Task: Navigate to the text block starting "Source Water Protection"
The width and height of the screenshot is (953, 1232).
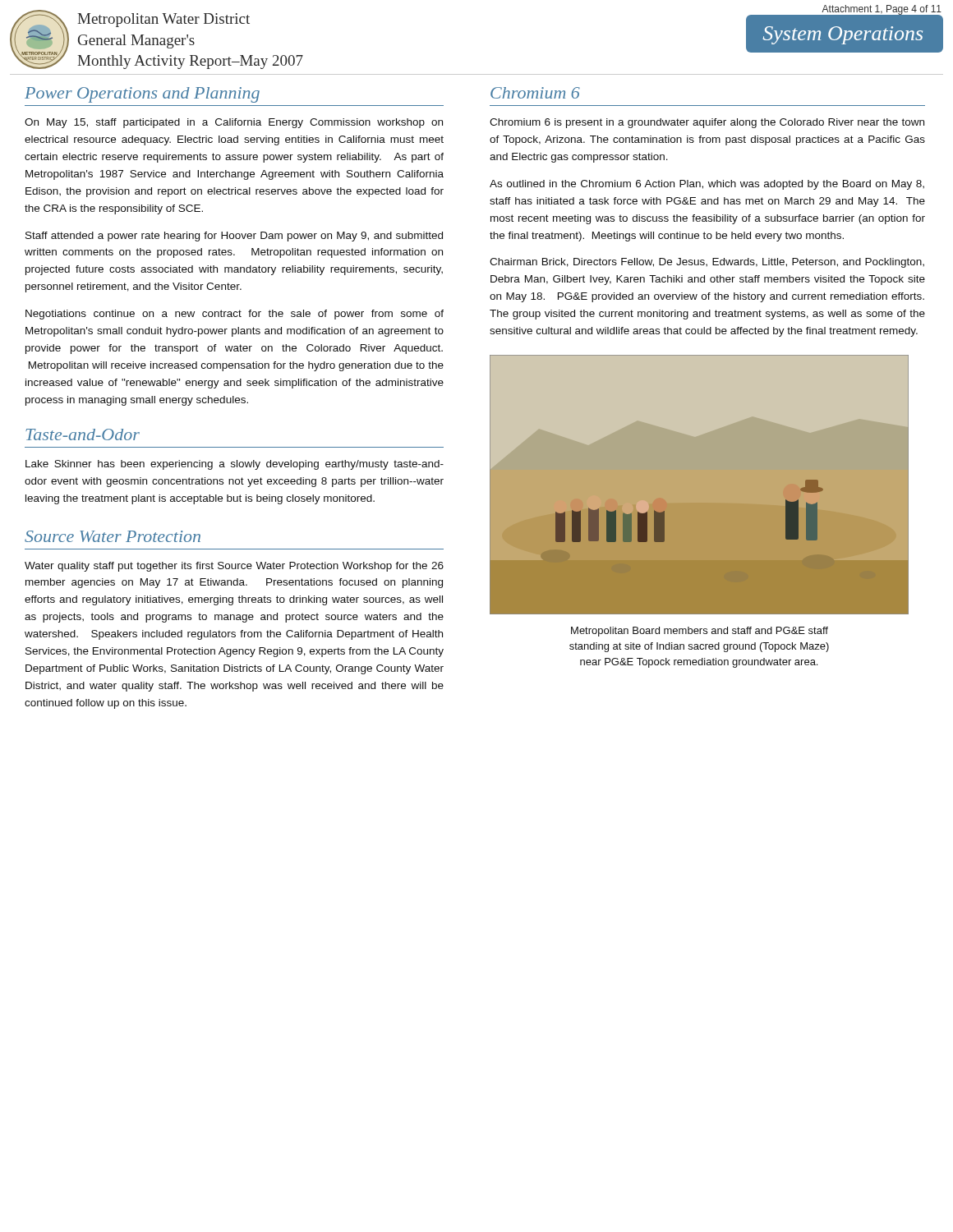Action: tap(234, 537)
